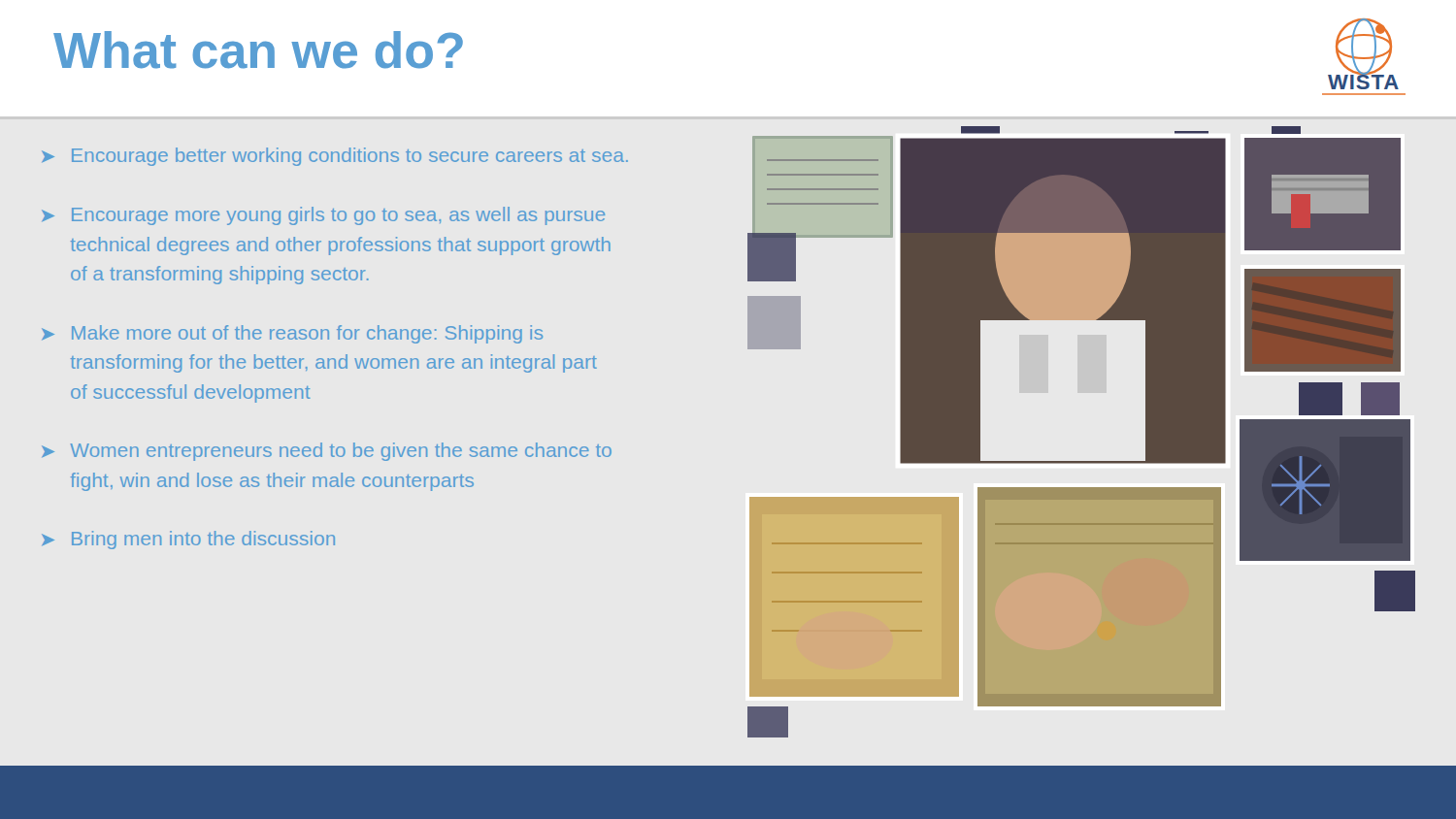The width and height of the screenshot is (1456, 819).
Task: Click on the logo
Action: (1364, 58)
